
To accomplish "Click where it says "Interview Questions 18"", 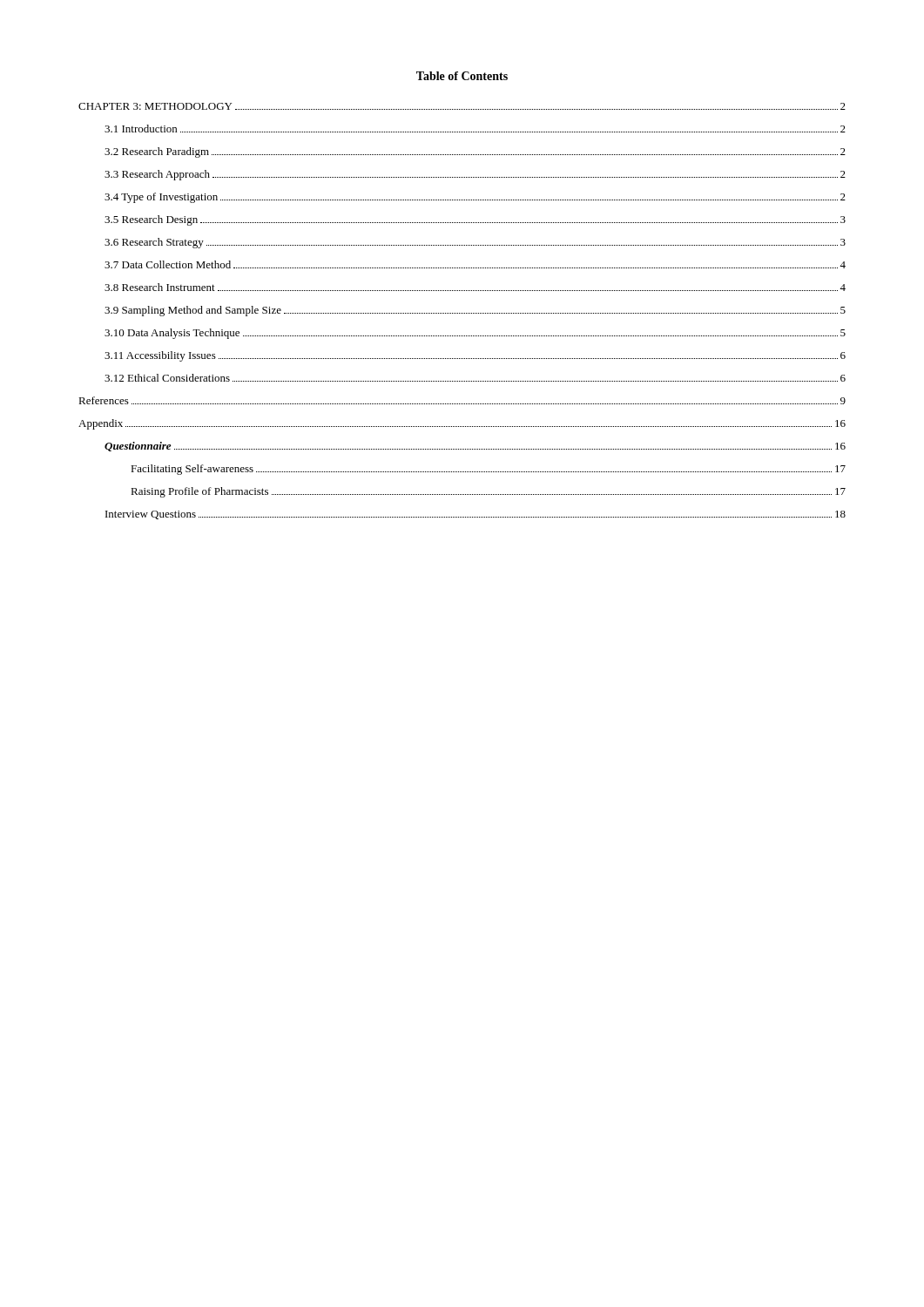I will tap(475, 514).
